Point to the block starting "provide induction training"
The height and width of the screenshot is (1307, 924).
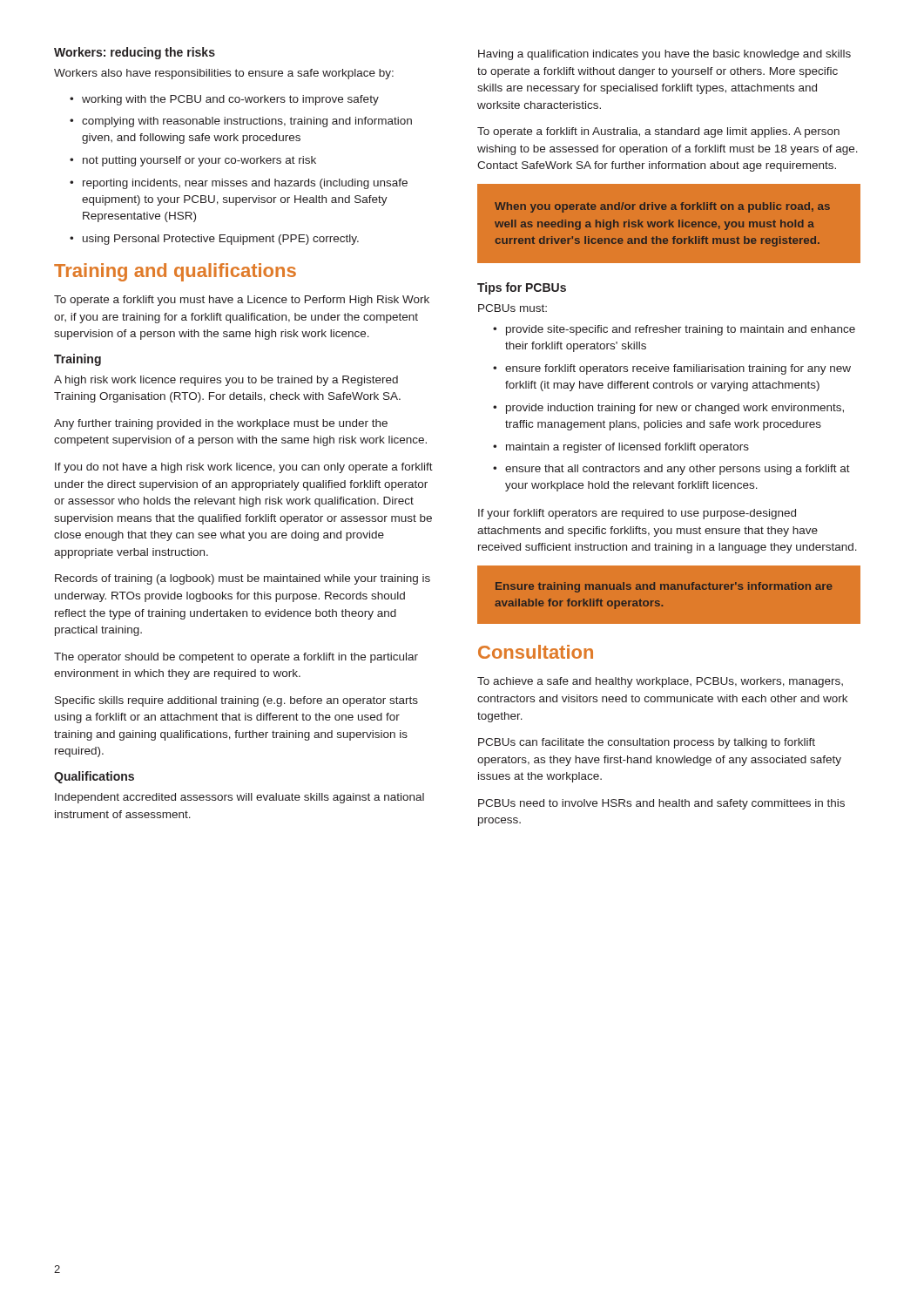tap(669, 416)
